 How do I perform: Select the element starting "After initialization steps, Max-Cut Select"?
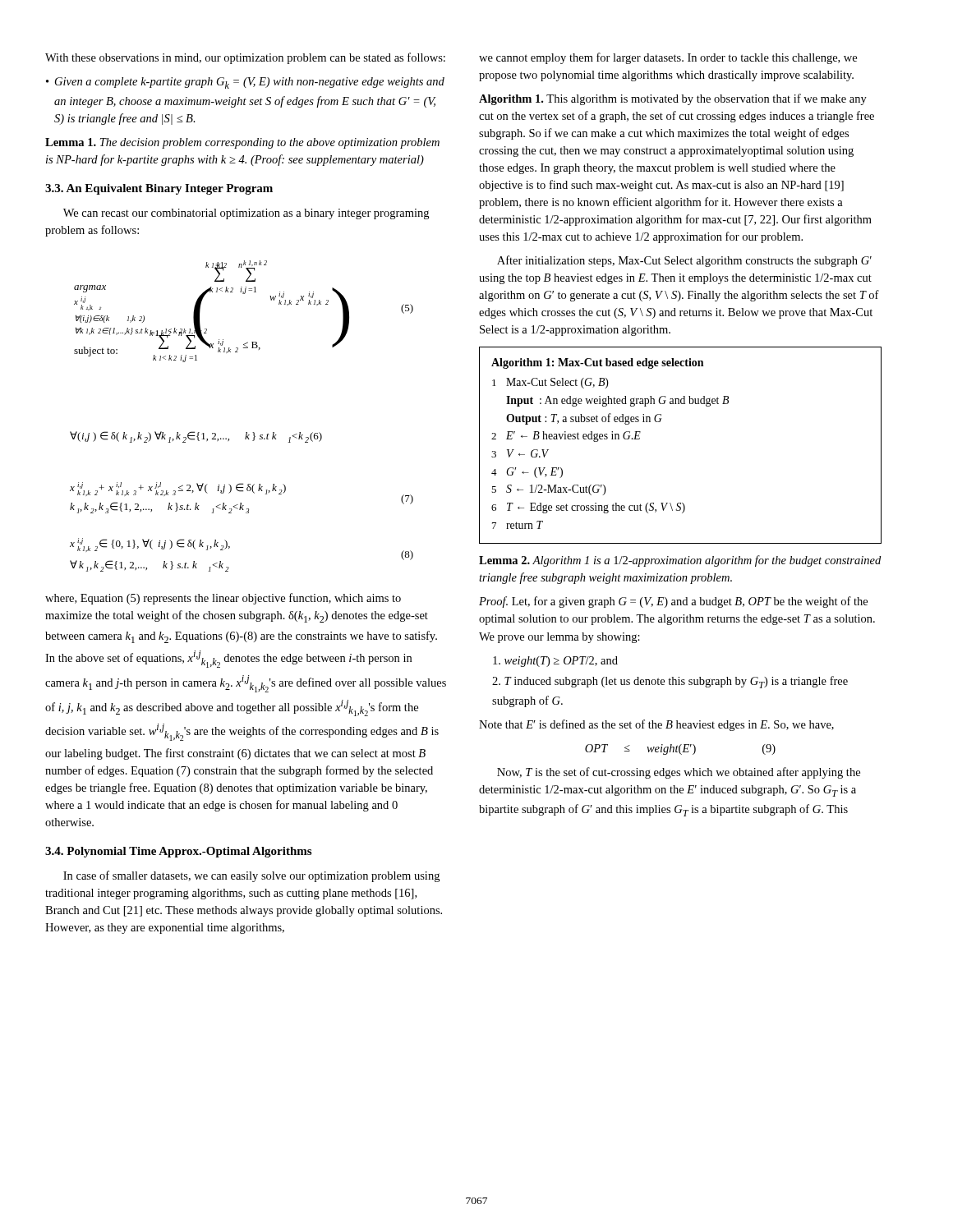680,295
